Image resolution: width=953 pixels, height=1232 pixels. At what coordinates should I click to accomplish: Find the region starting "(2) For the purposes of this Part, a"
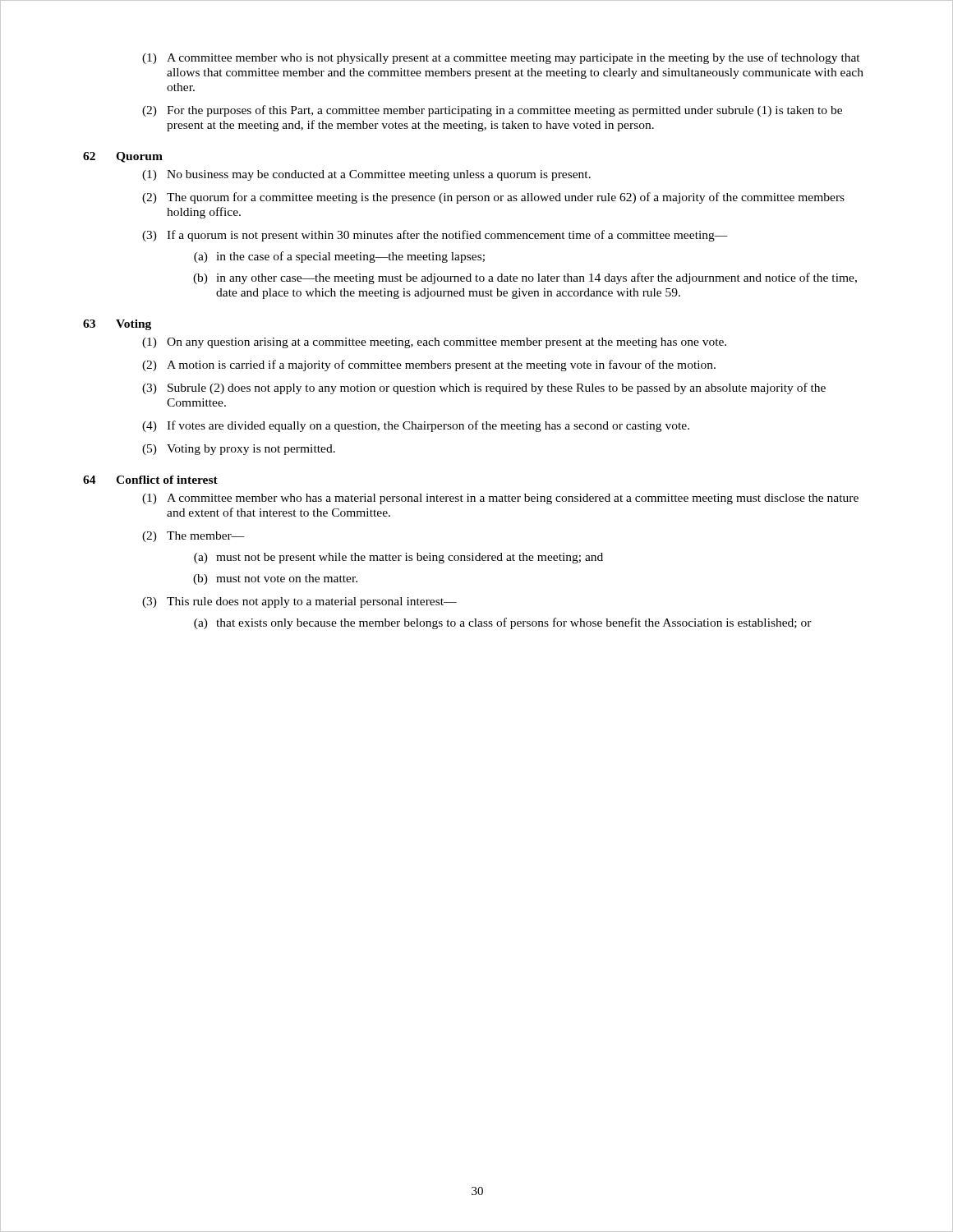click(x=476, y=117)
